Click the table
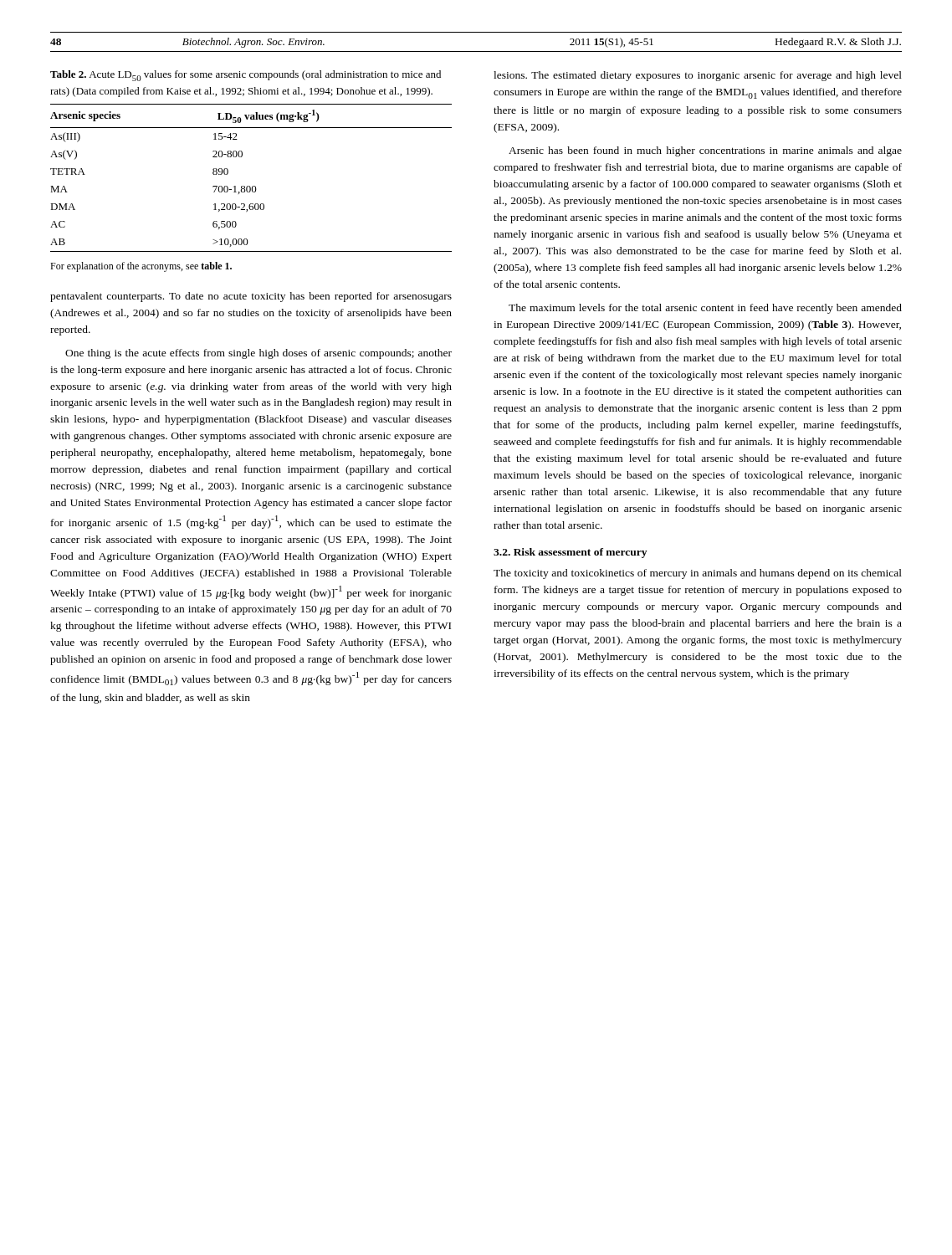This screenshot has height=1255, width=952. pyautogui.click(x=251, y=159)
